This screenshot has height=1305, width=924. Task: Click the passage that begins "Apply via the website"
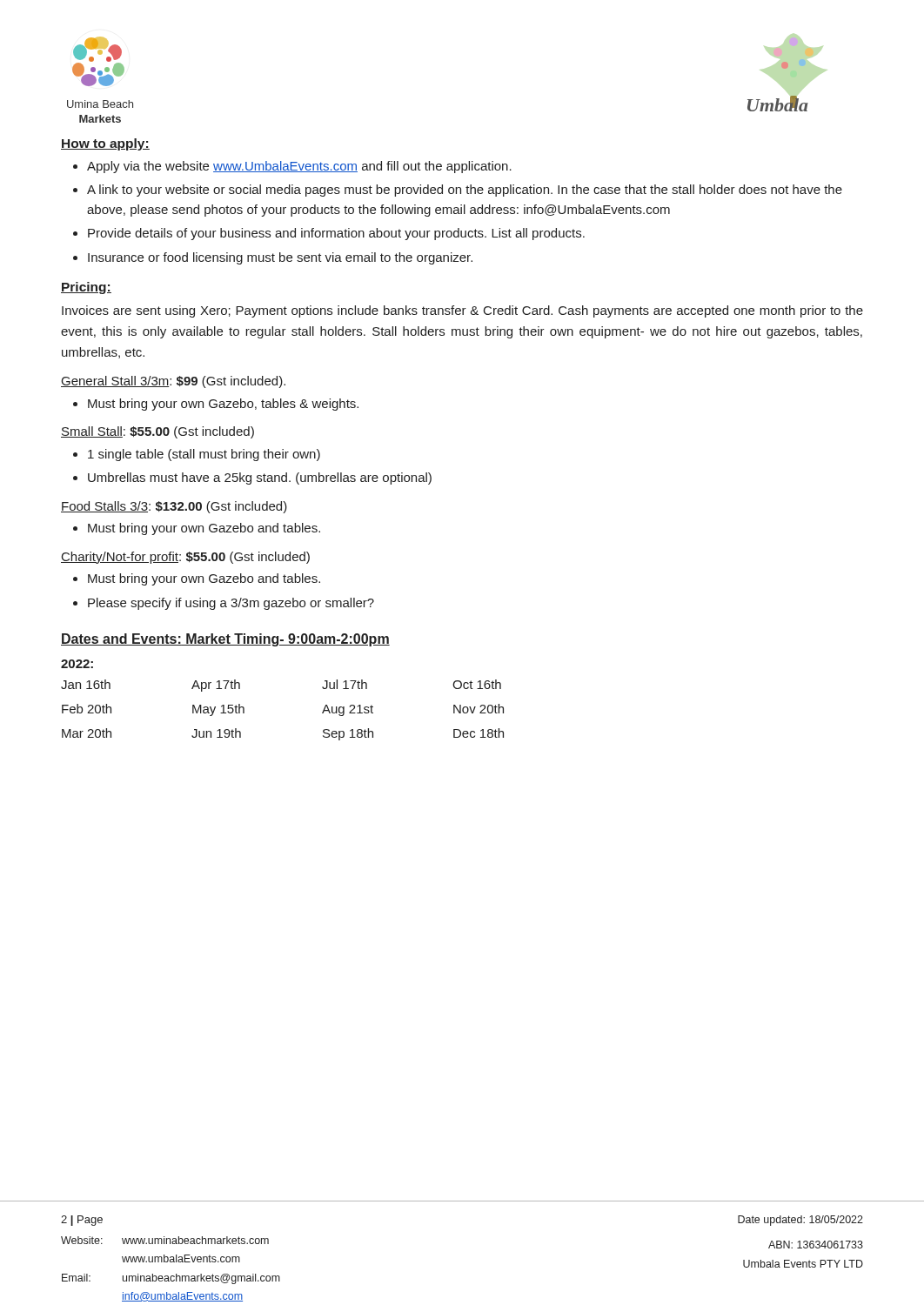(300, 166)
